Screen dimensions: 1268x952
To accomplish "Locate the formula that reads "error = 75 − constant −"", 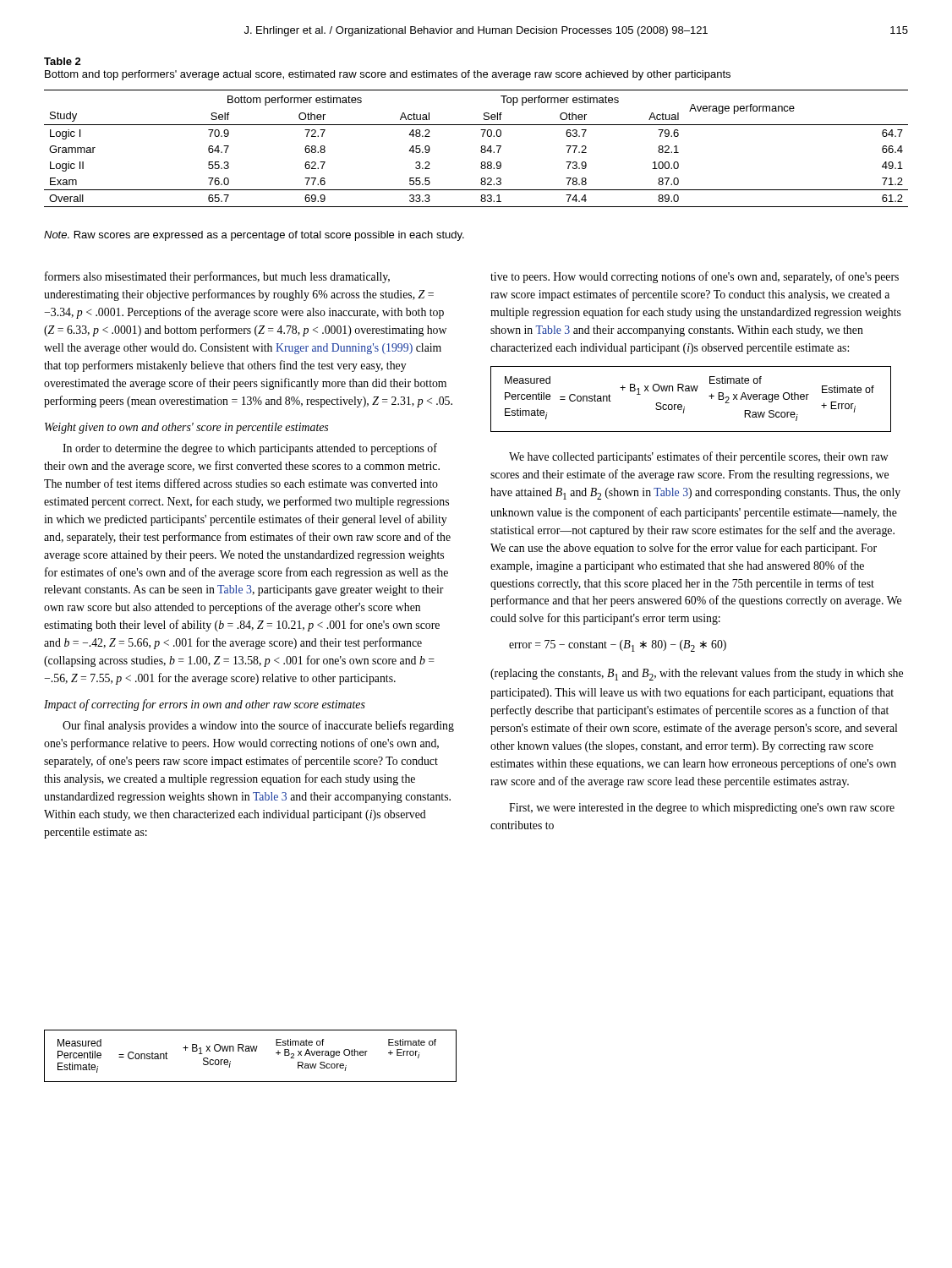I will (x=618, y=646).
